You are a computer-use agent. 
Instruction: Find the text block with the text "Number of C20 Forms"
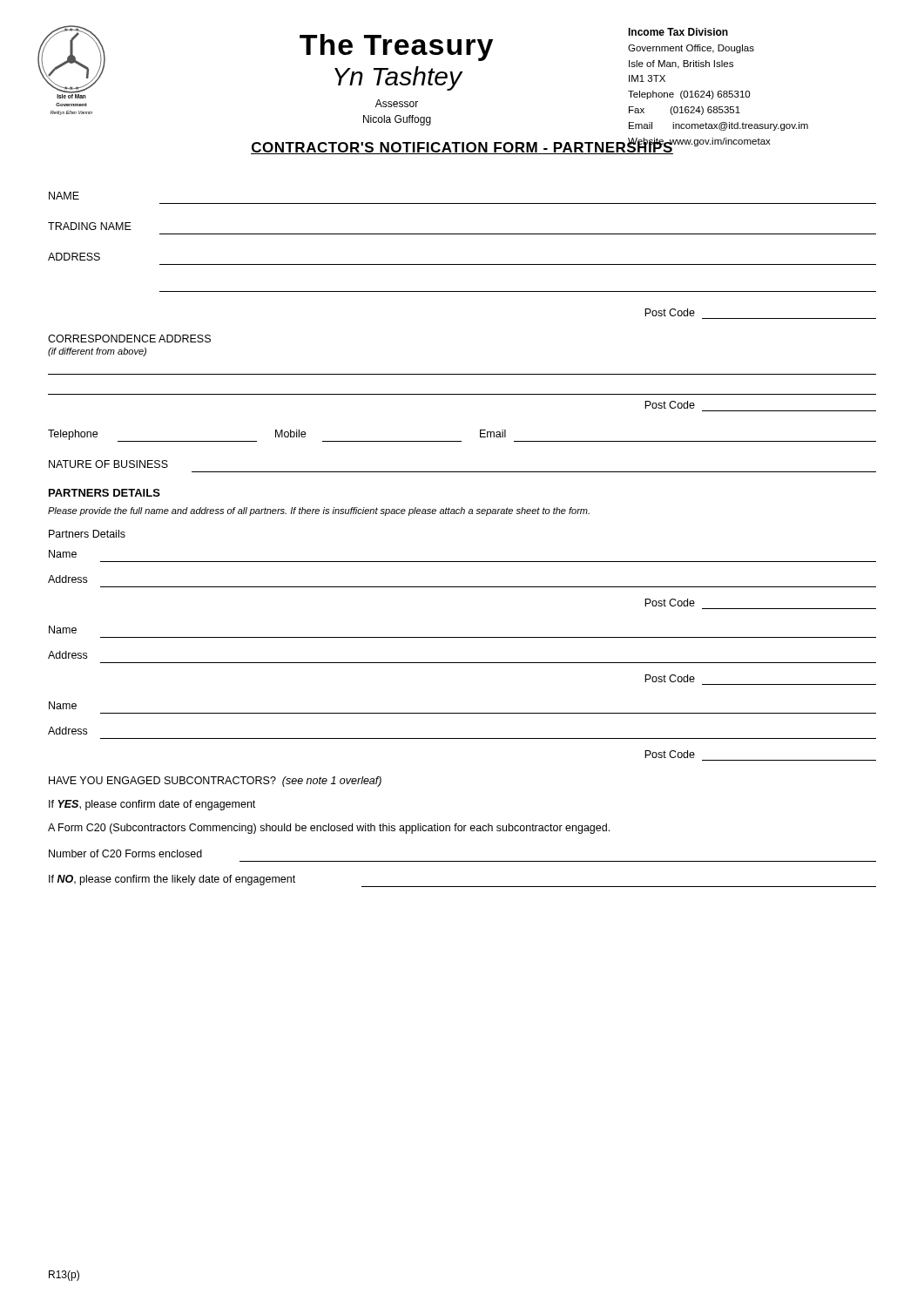point(462,853)
